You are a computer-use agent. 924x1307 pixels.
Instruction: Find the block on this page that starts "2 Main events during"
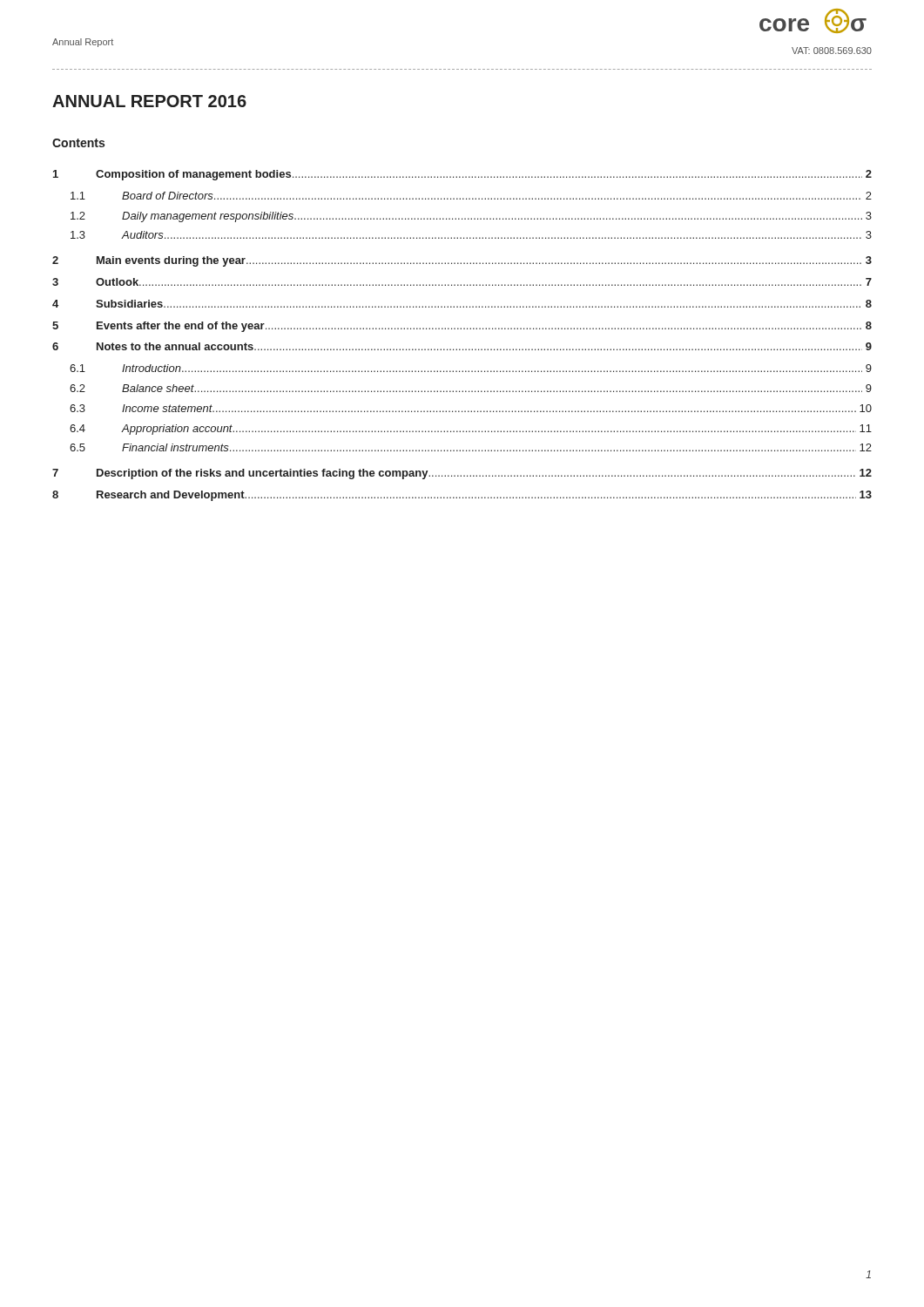tap(462, 261)
